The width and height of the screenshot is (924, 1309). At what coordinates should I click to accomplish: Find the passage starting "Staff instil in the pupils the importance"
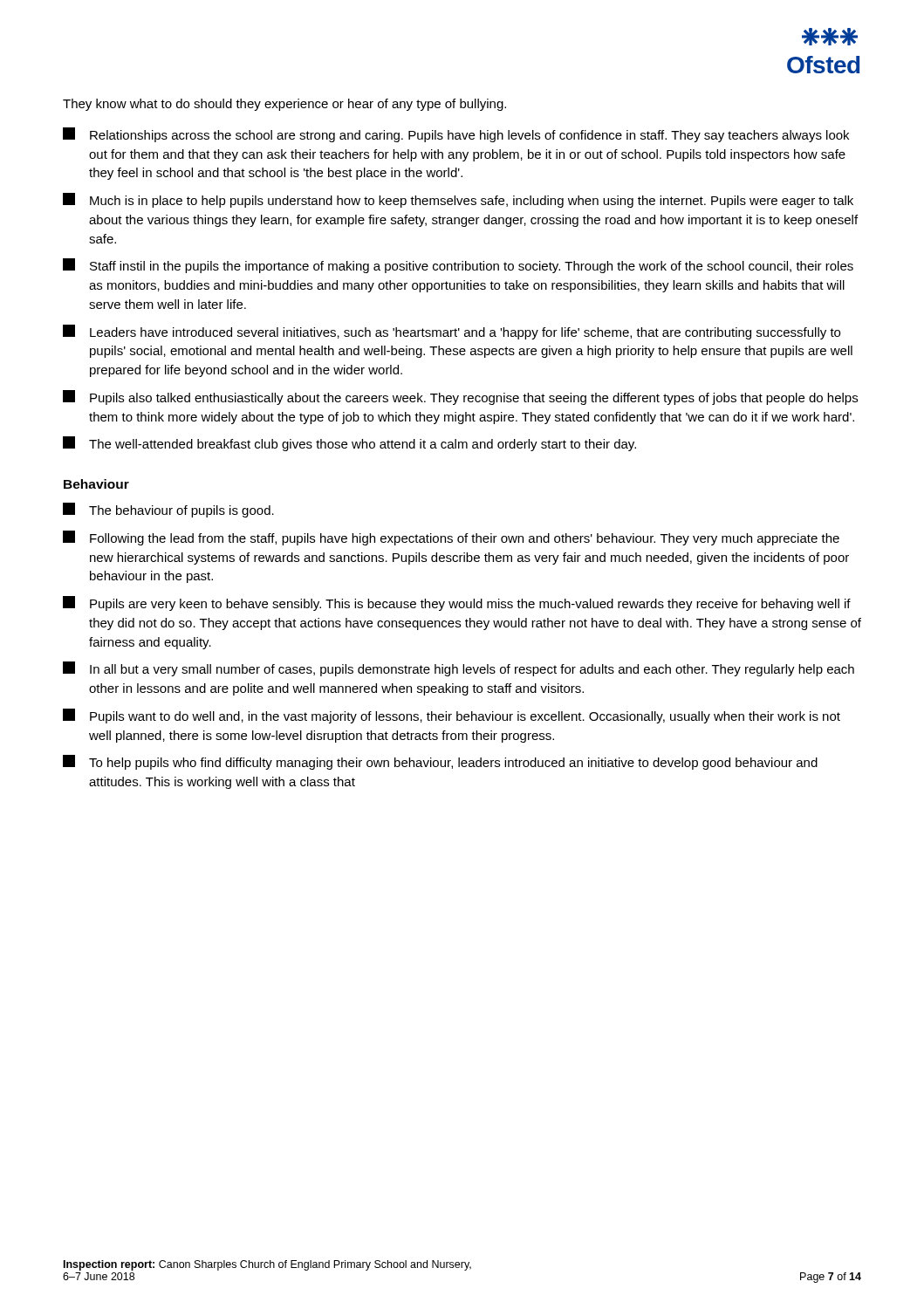tap(462, 285)
